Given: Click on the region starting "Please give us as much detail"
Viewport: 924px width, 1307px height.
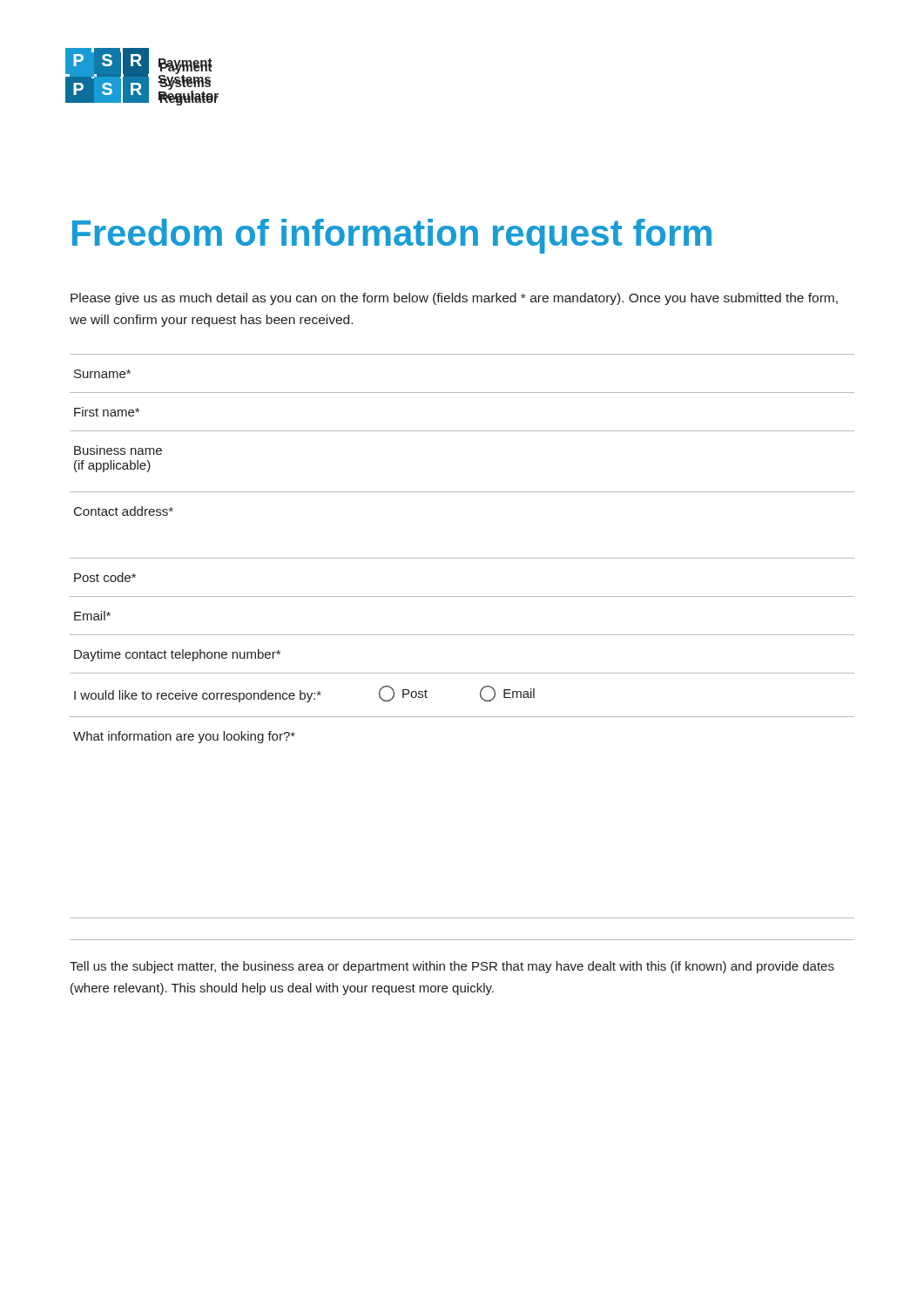Looking at the screenshot, I should pyautogui.click(x=454, y=309).
